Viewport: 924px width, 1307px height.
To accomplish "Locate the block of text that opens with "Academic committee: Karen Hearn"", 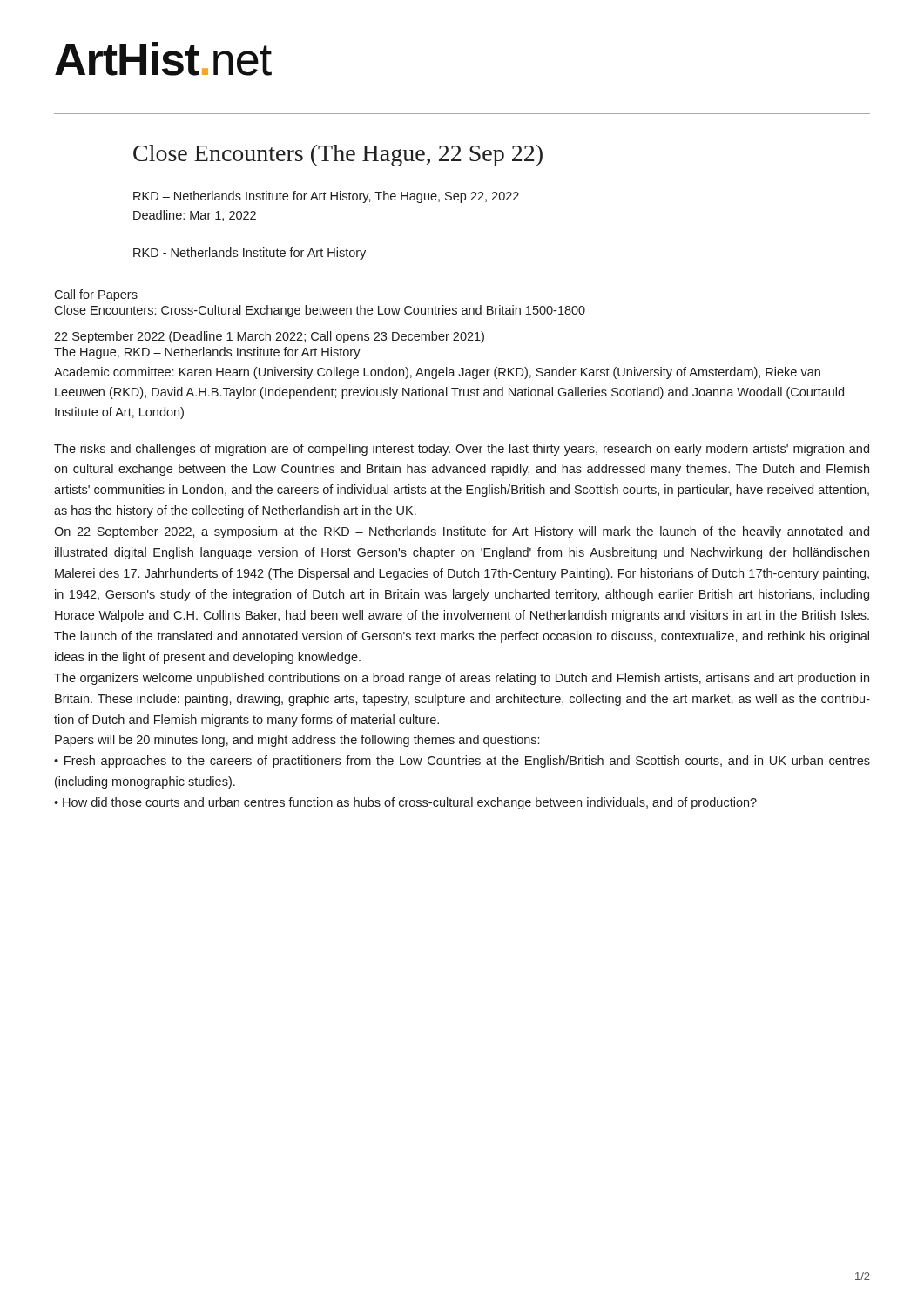I will 449,392.
